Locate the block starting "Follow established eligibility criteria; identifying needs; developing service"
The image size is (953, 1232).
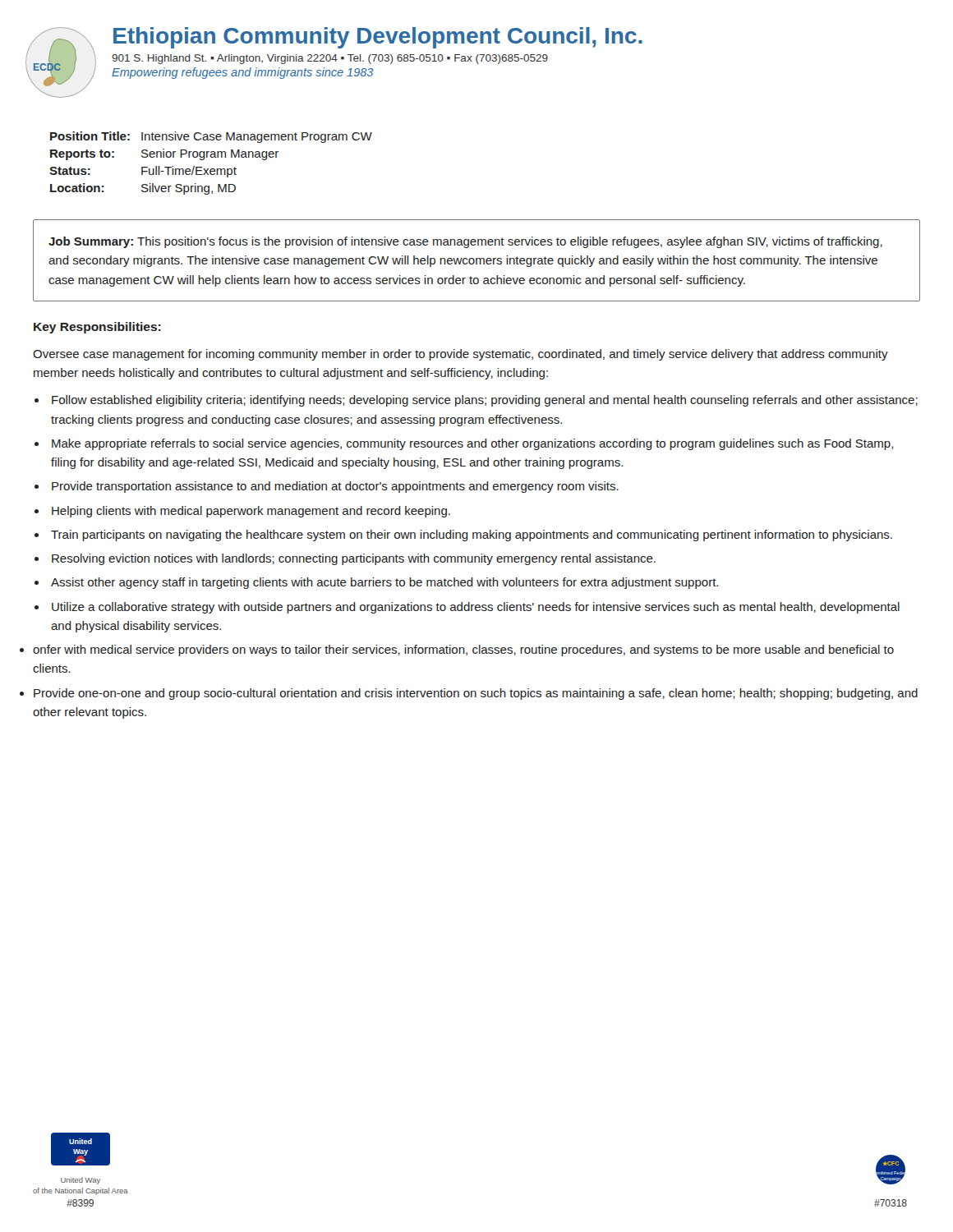pyautogui.click(x=485, y=409)
